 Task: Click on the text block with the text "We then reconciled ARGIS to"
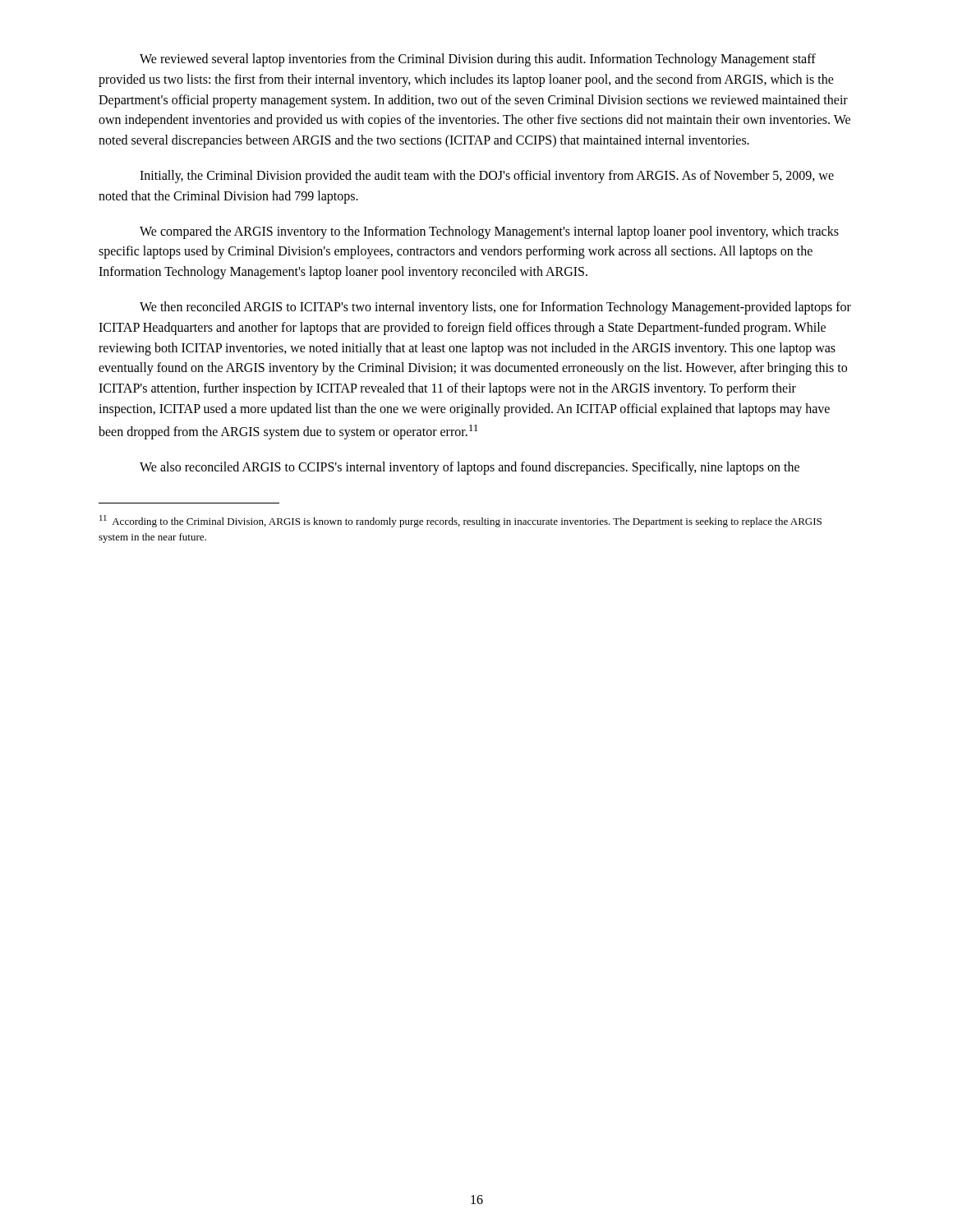click(x=476, y=370)
